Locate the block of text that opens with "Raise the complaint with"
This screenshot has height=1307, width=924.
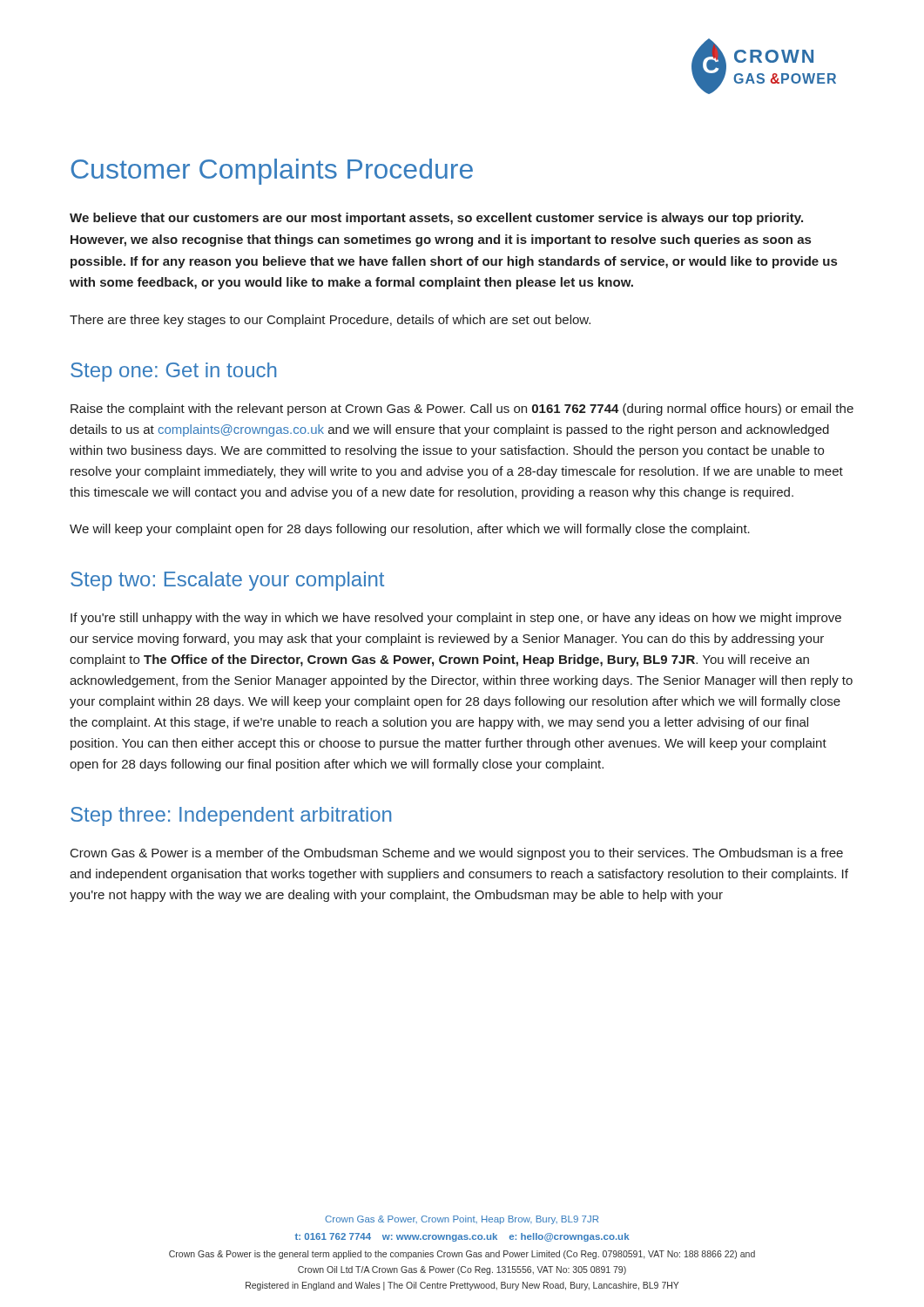(462, 450)
